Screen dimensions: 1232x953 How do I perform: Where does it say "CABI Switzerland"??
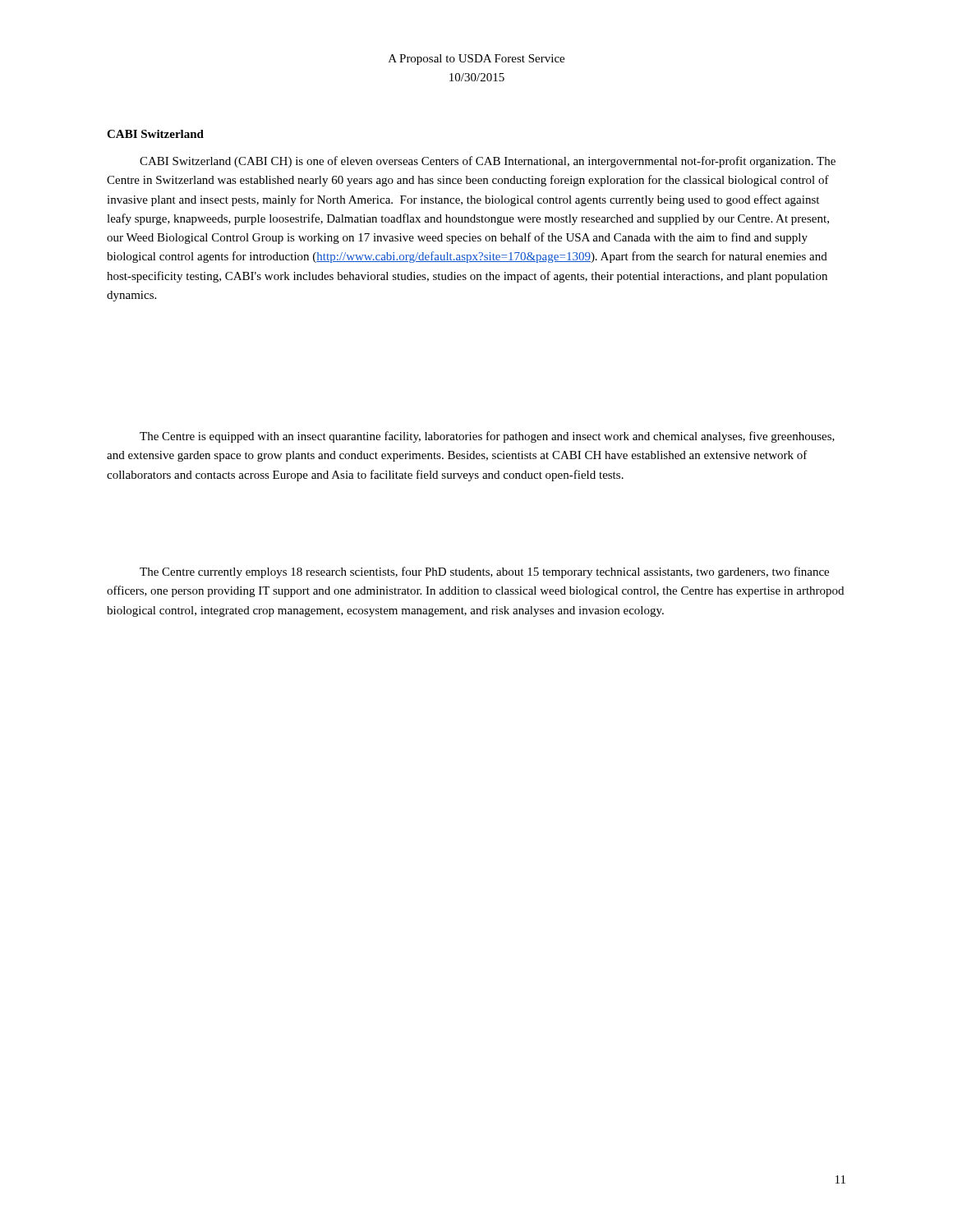(155, 134)
